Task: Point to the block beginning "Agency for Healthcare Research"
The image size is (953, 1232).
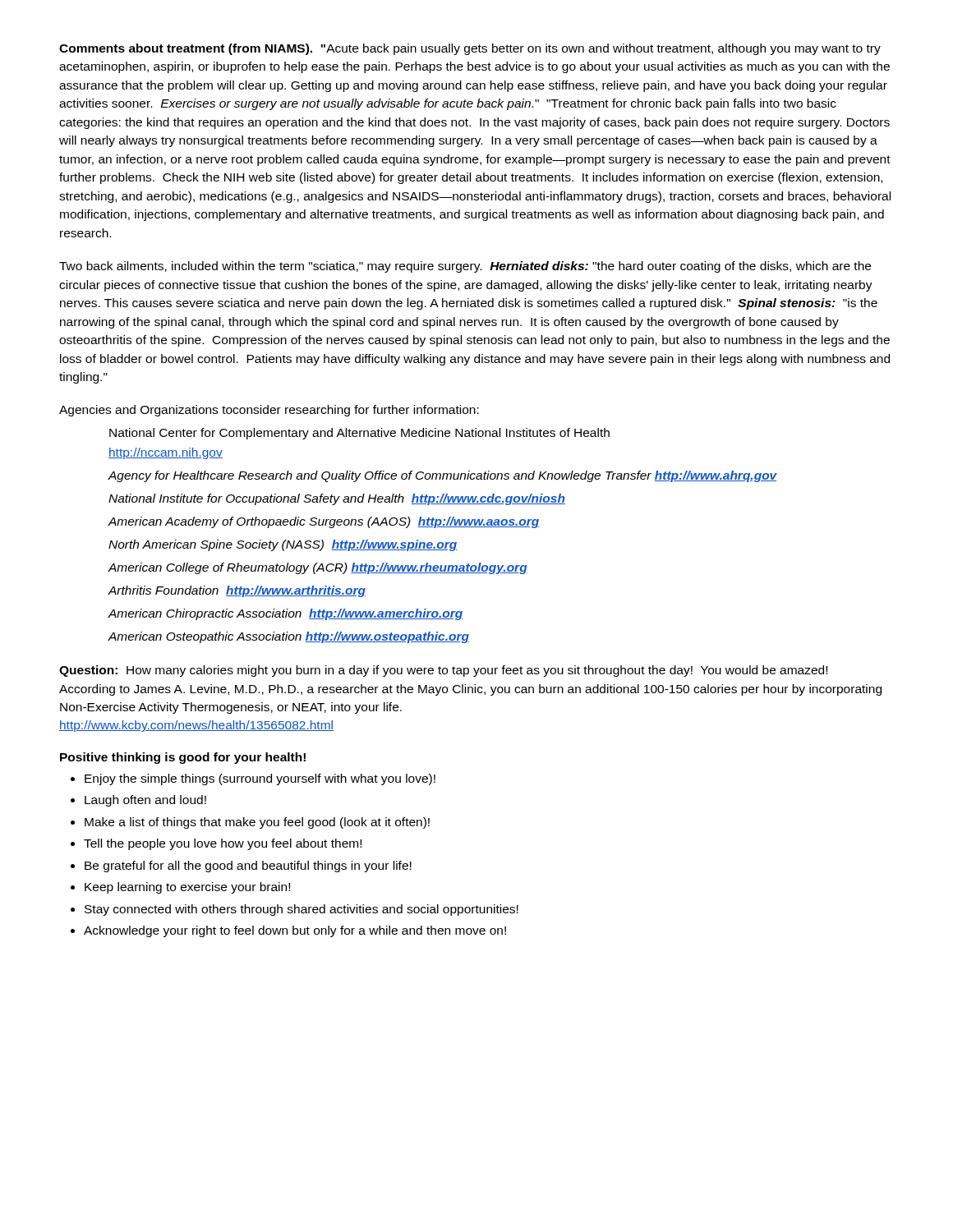Action: pos(442,475)
